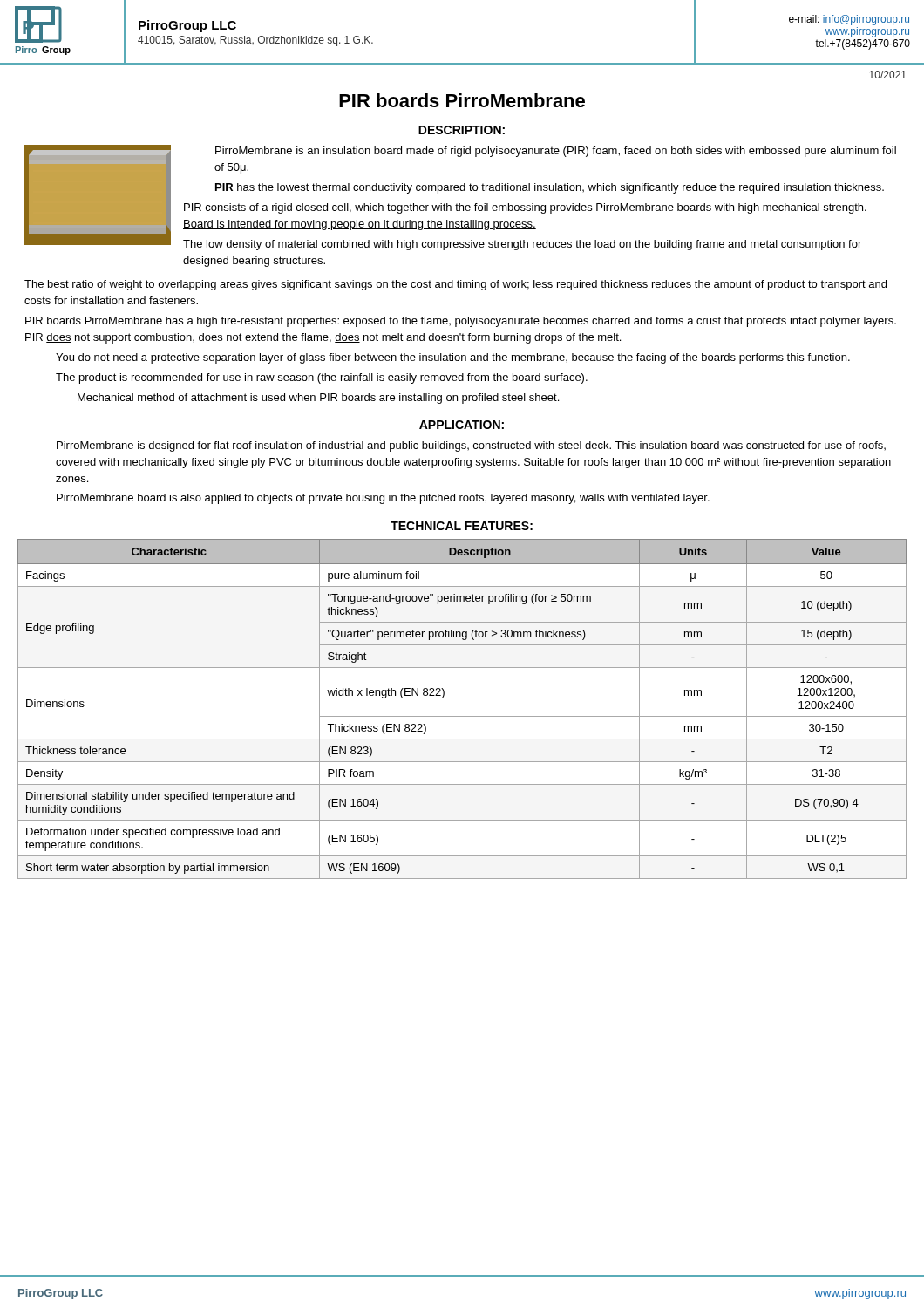The height and width of the screenshot is (1308, 924).
Task: Point to the block starting "PirroMembrane is an insulation board made of"
Action: coord(541,206)
